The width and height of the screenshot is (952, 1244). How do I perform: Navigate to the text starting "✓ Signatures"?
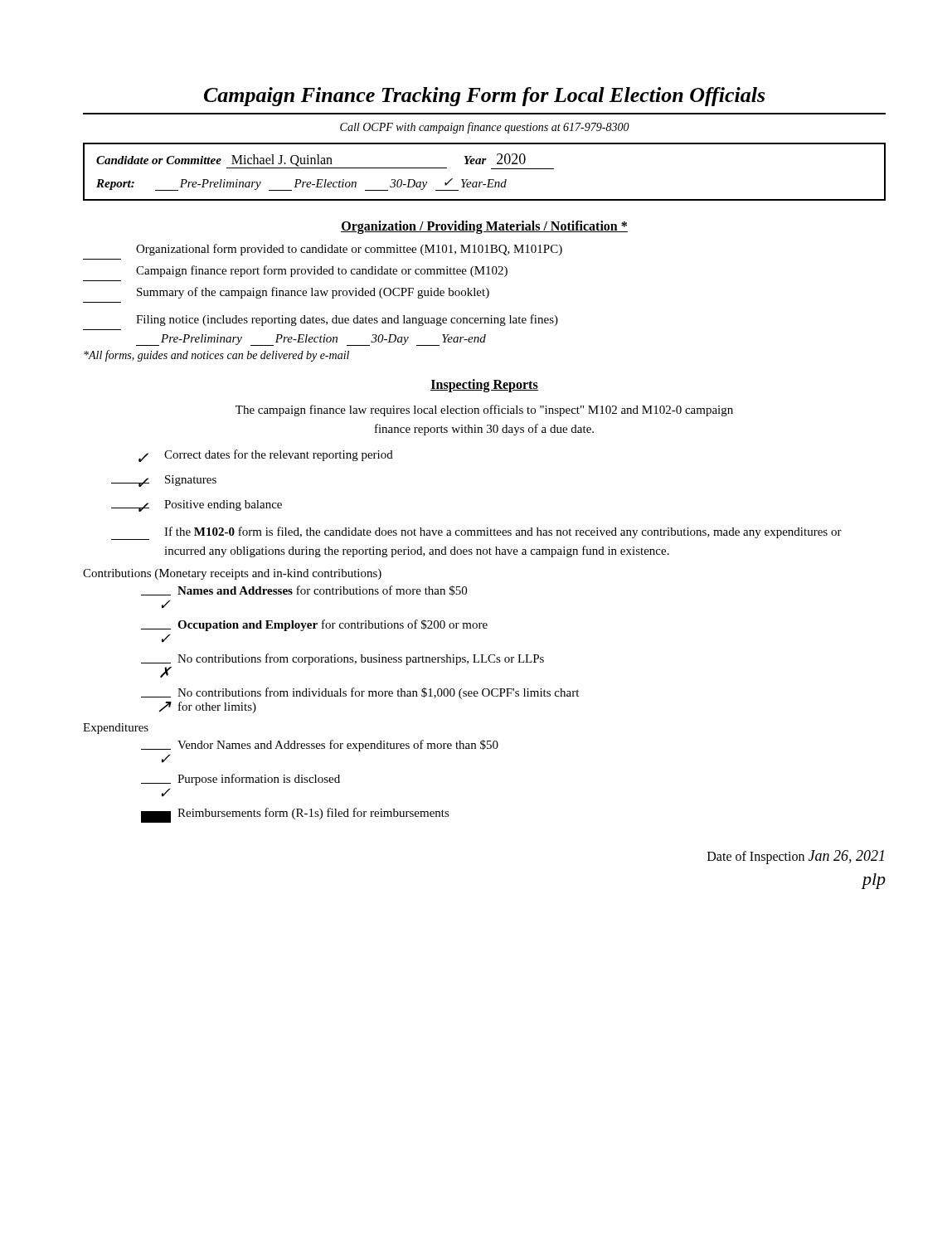point(162,483)
